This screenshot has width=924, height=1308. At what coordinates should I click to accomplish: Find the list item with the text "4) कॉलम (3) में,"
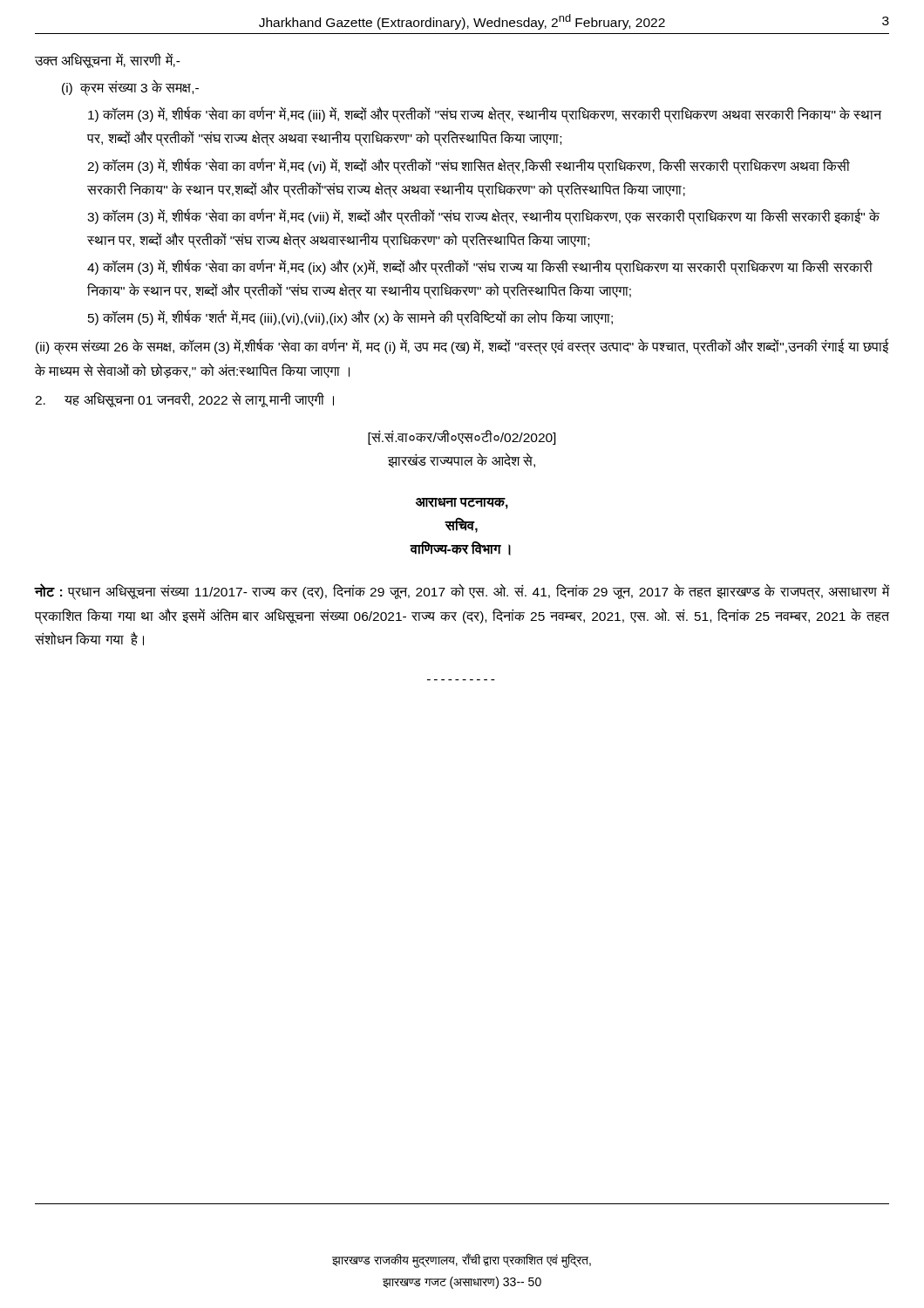coord(480,279)
